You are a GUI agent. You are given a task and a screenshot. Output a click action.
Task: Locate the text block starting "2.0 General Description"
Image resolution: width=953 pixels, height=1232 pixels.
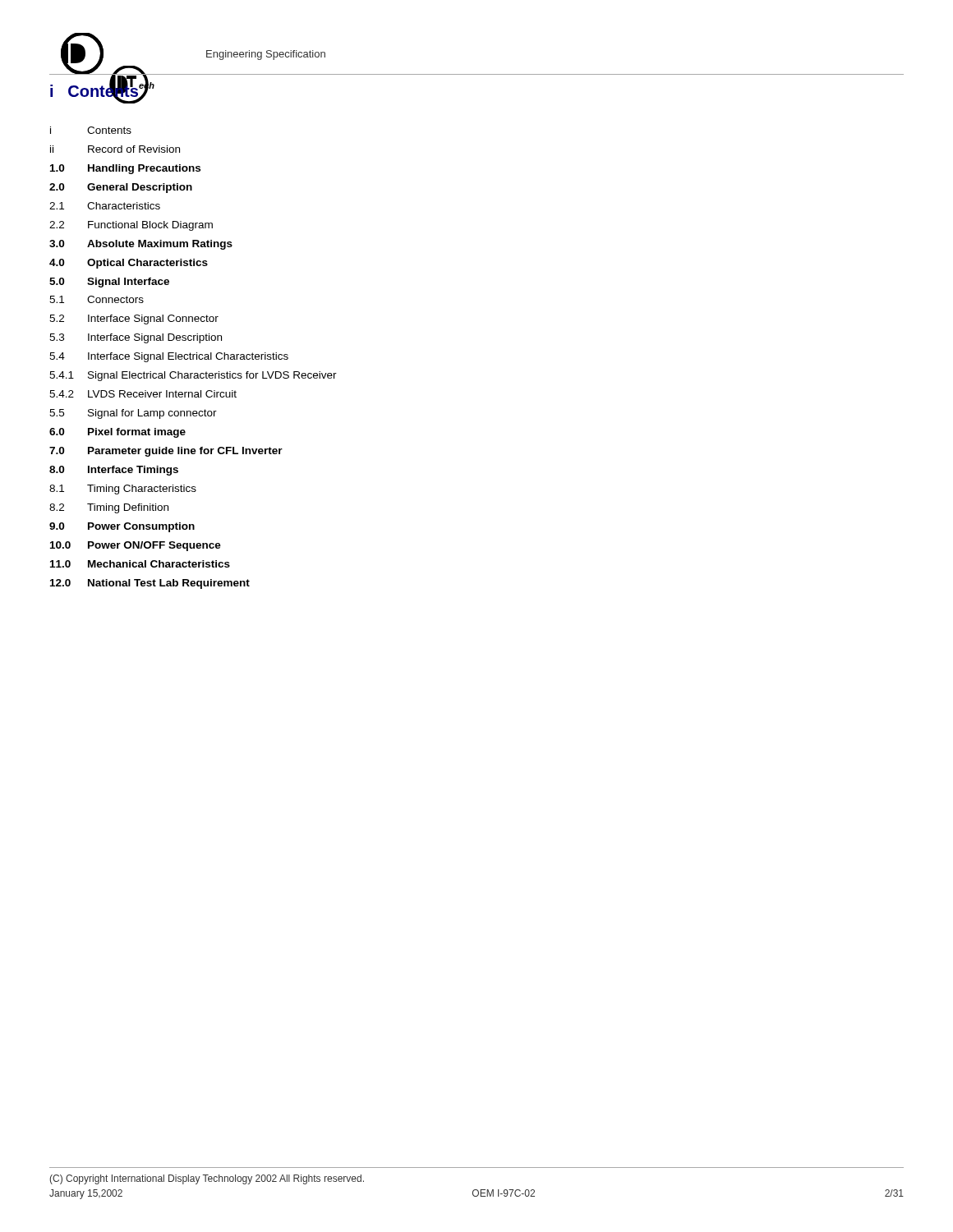(x=121, y=187)
